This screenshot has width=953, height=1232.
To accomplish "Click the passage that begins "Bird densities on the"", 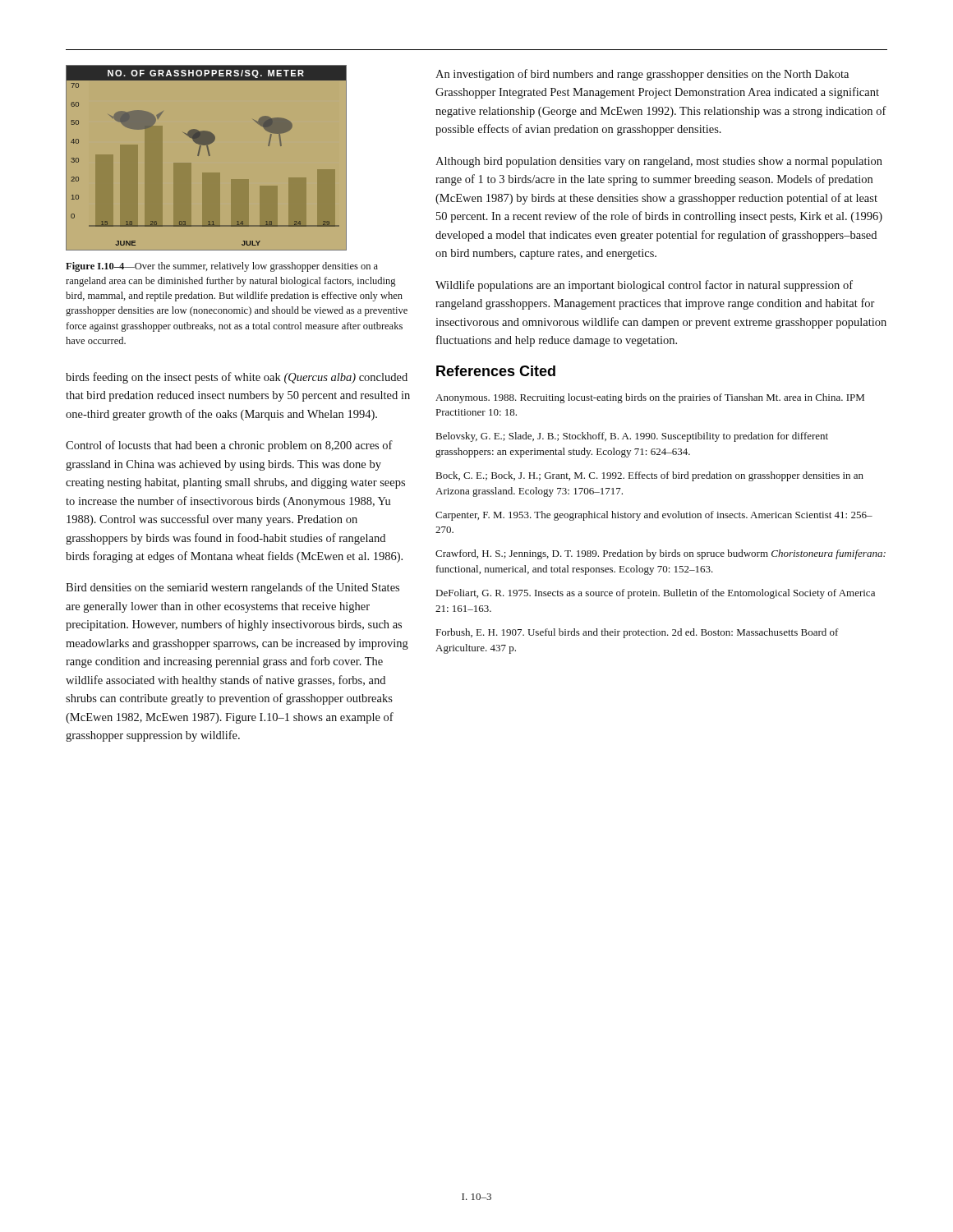I will (x=237, y=661).
